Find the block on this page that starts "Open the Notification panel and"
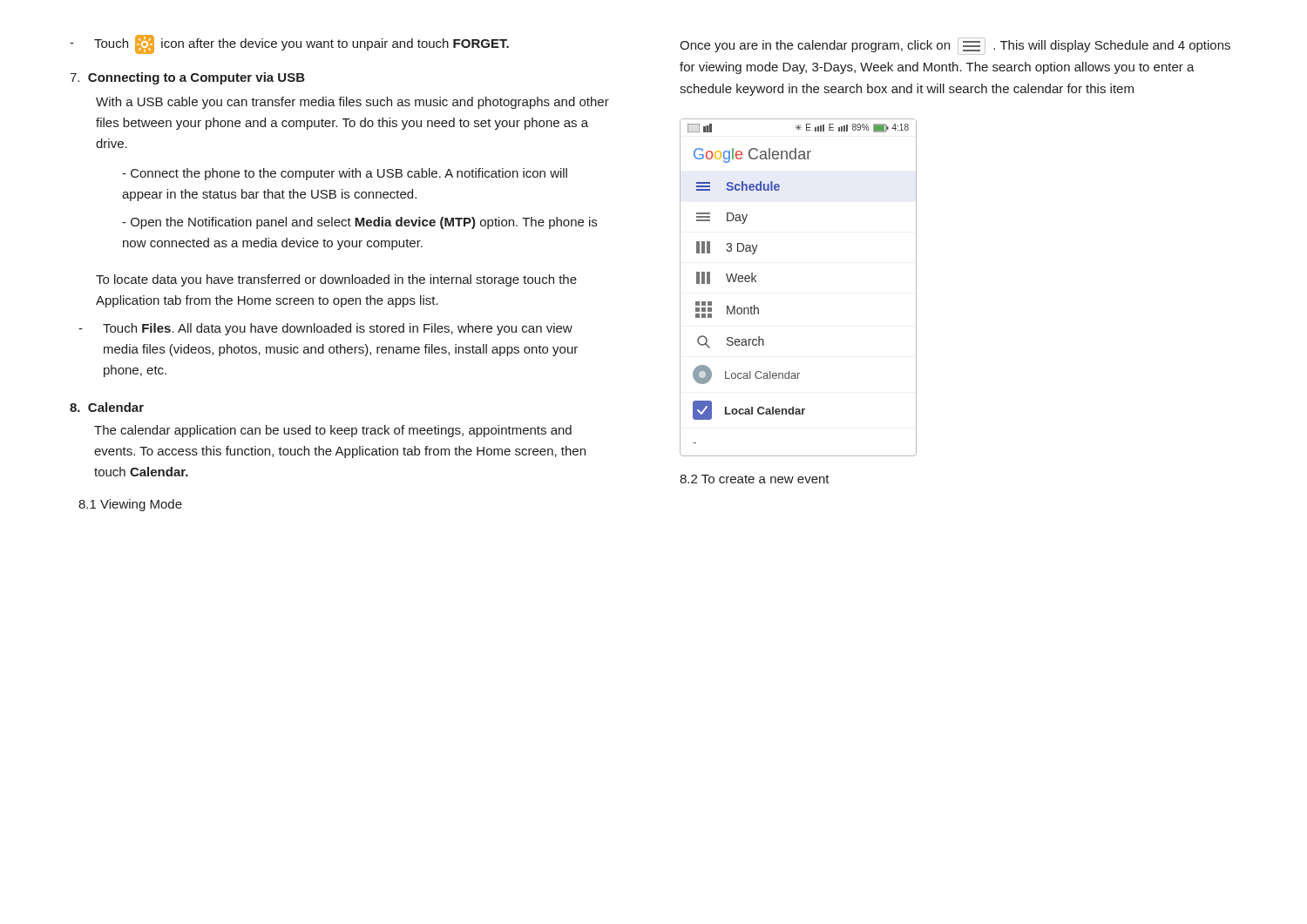This screenshot has height=924, width=1307. [360, 232]
